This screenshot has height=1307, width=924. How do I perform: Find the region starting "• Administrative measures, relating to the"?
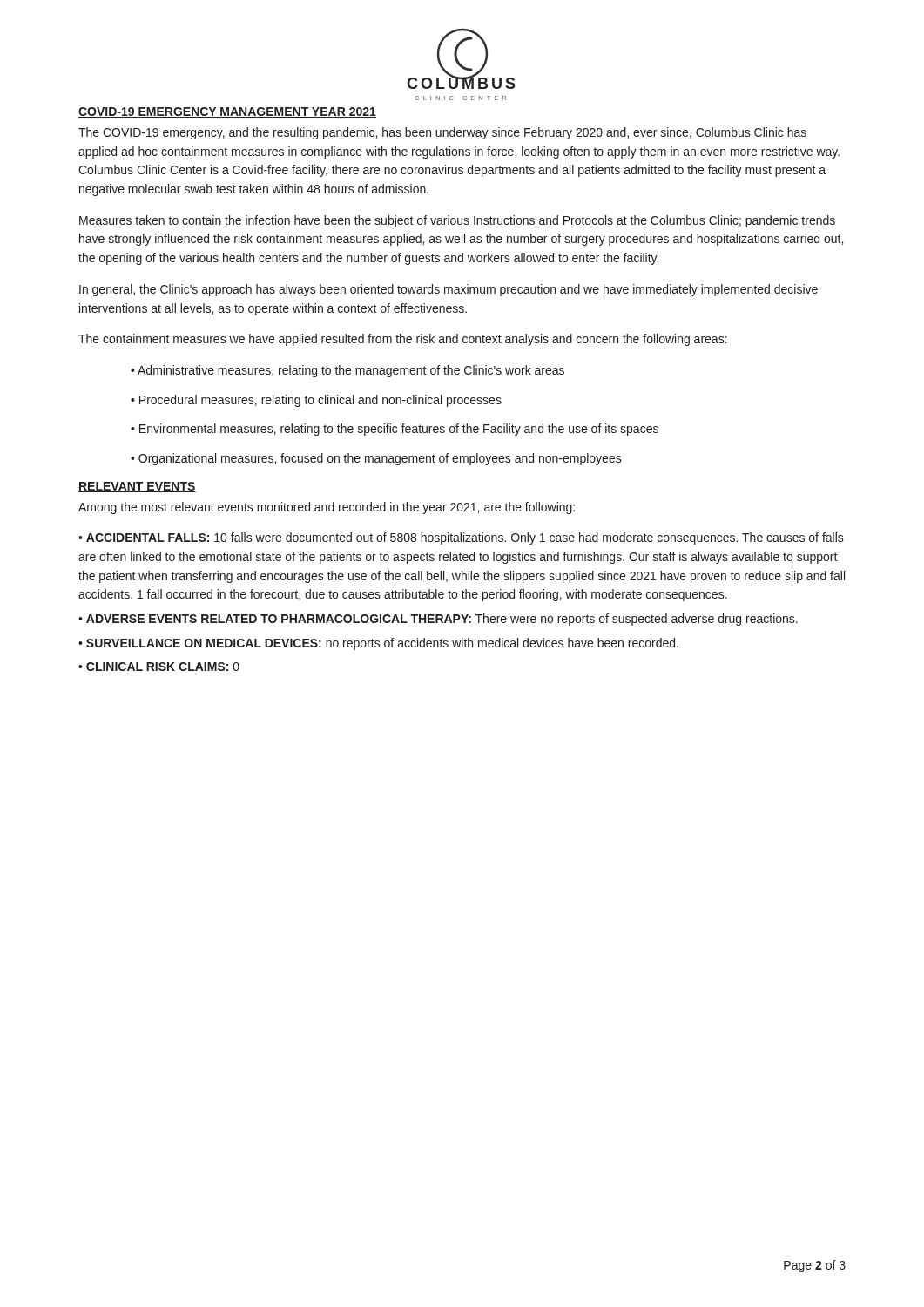pyautogui.click(x=348, y=370)
